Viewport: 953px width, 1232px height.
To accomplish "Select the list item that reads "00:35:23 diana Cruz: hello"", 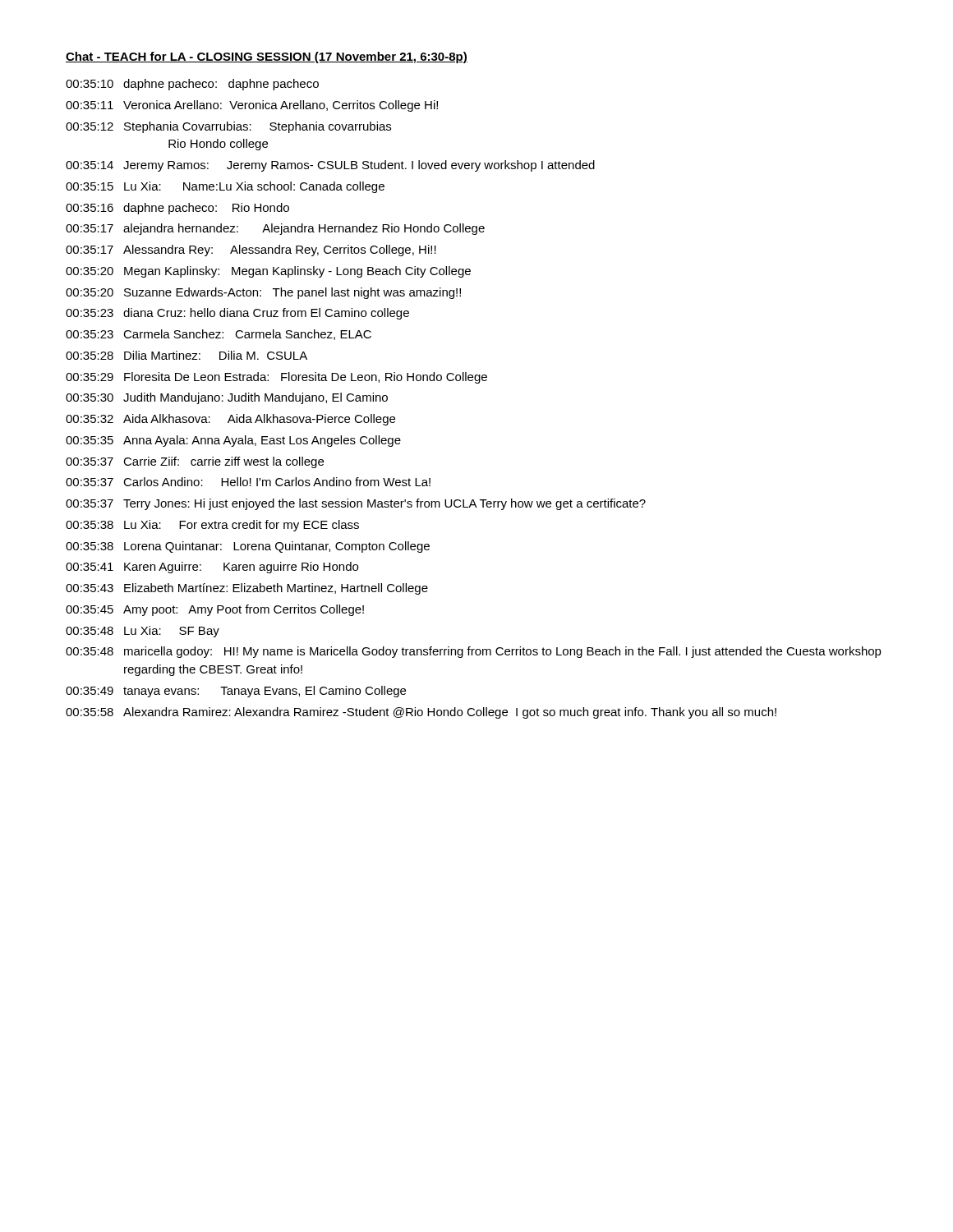I will [x=237, y=314].
